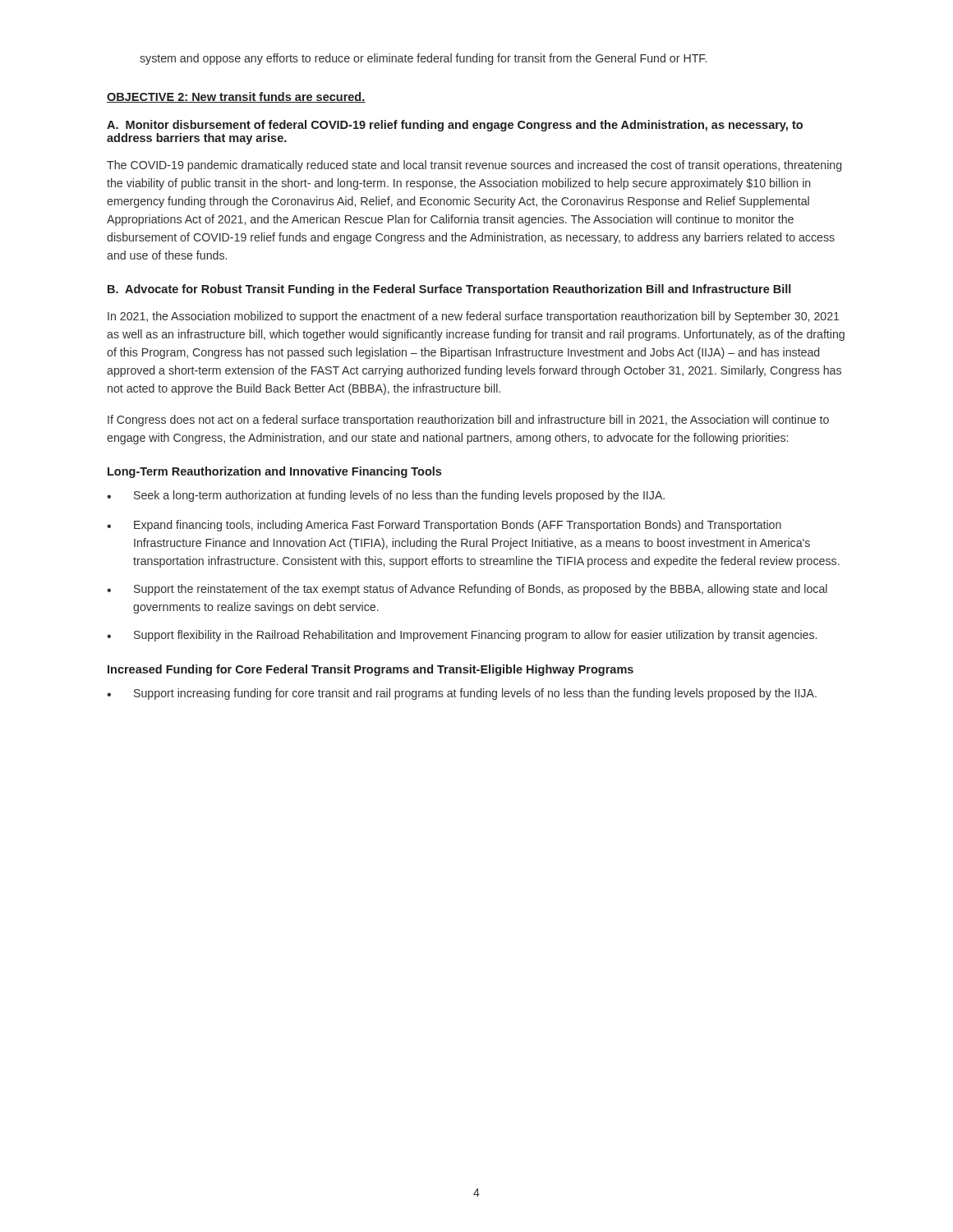Find the text block containing "In 2021, the Association mobilized to support the"
This screenshot has height=1232, width=953.
(476, 352)
